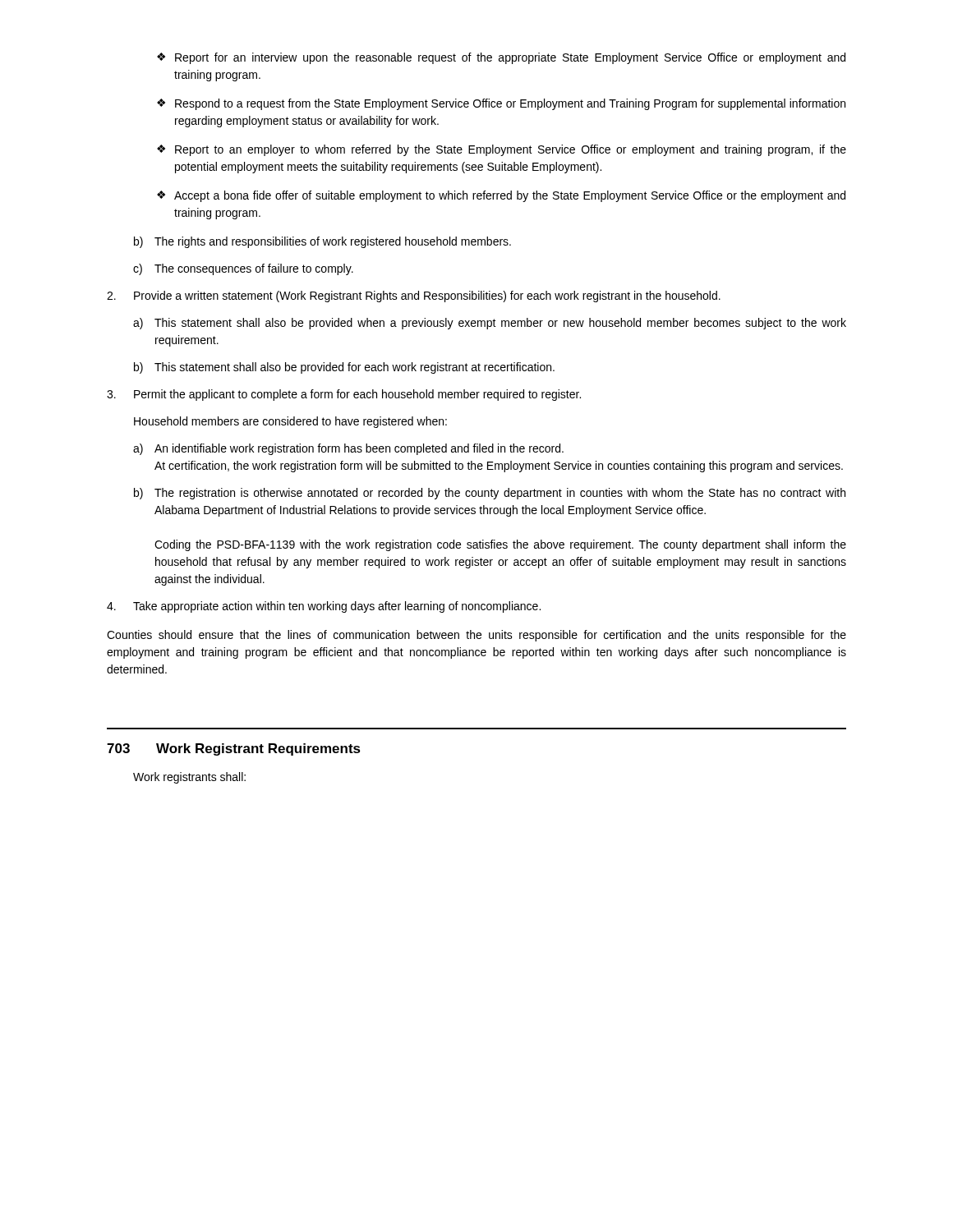
Task: Select the list item that says "c) The consequences of failure"
Action: 243,269
